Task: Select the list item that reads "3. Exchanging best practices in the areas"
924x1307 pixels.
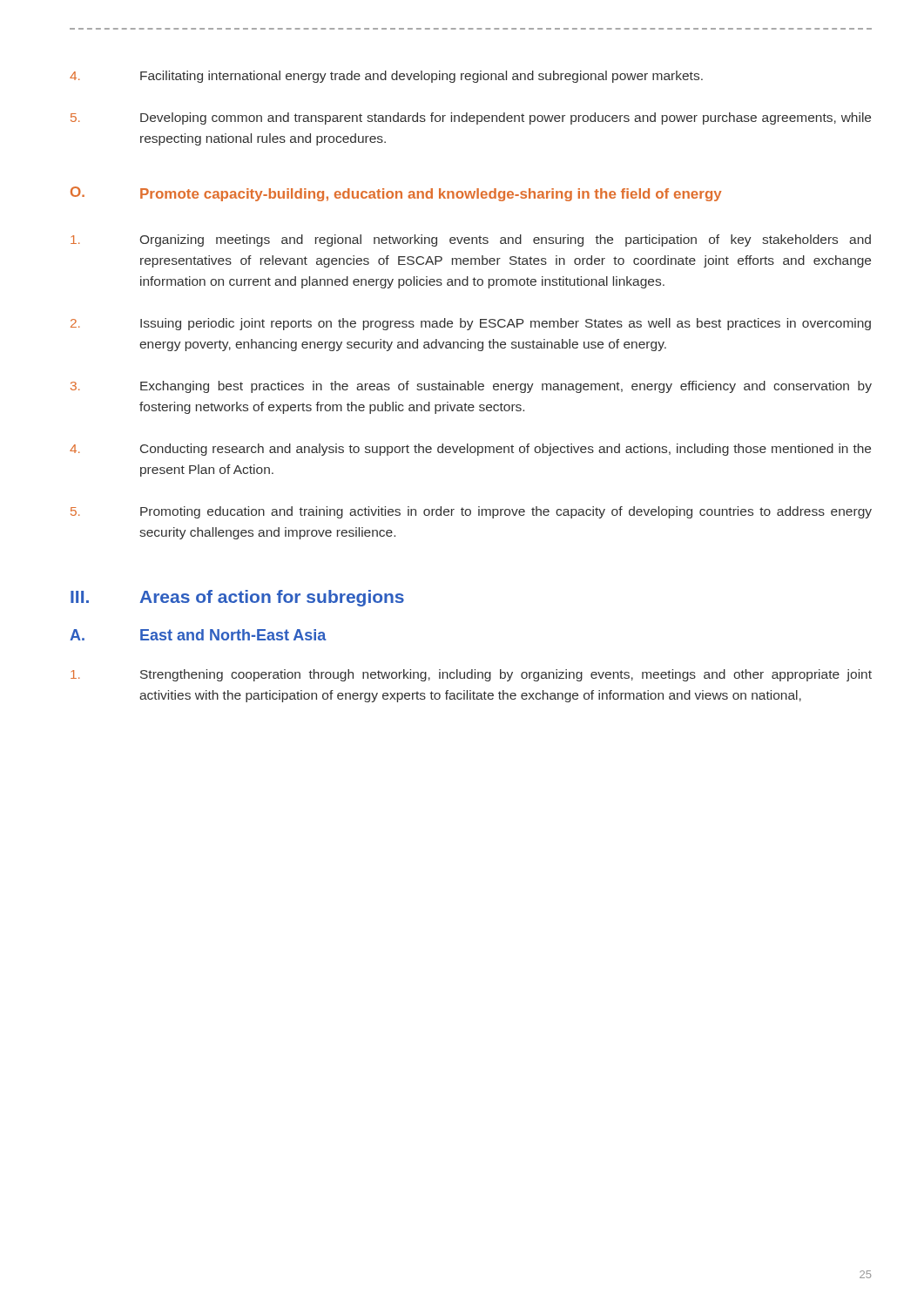Action: click(x=471, y=396)
